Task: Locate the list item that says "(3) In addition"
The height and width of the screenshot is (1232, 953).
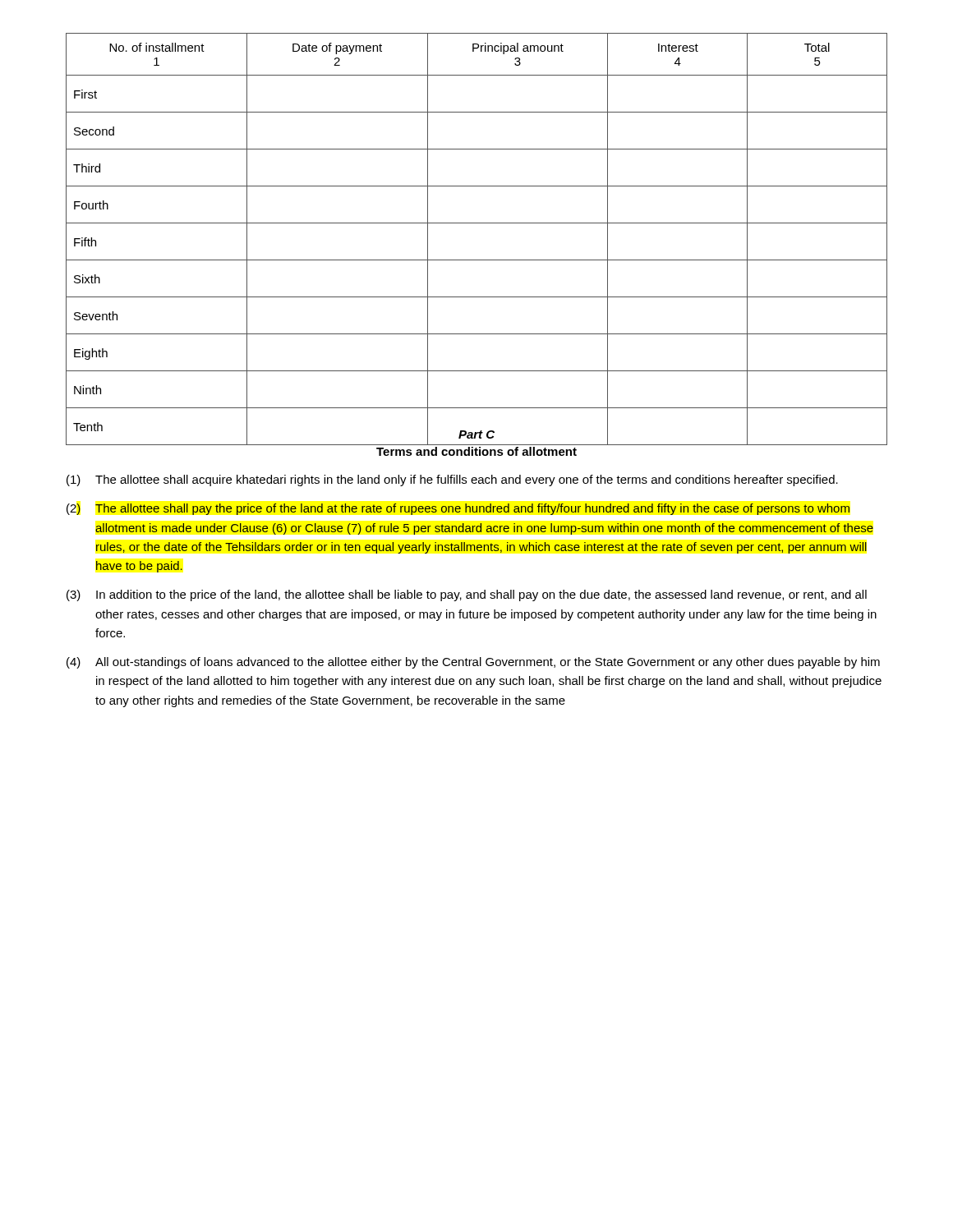Action: point(476,614)
